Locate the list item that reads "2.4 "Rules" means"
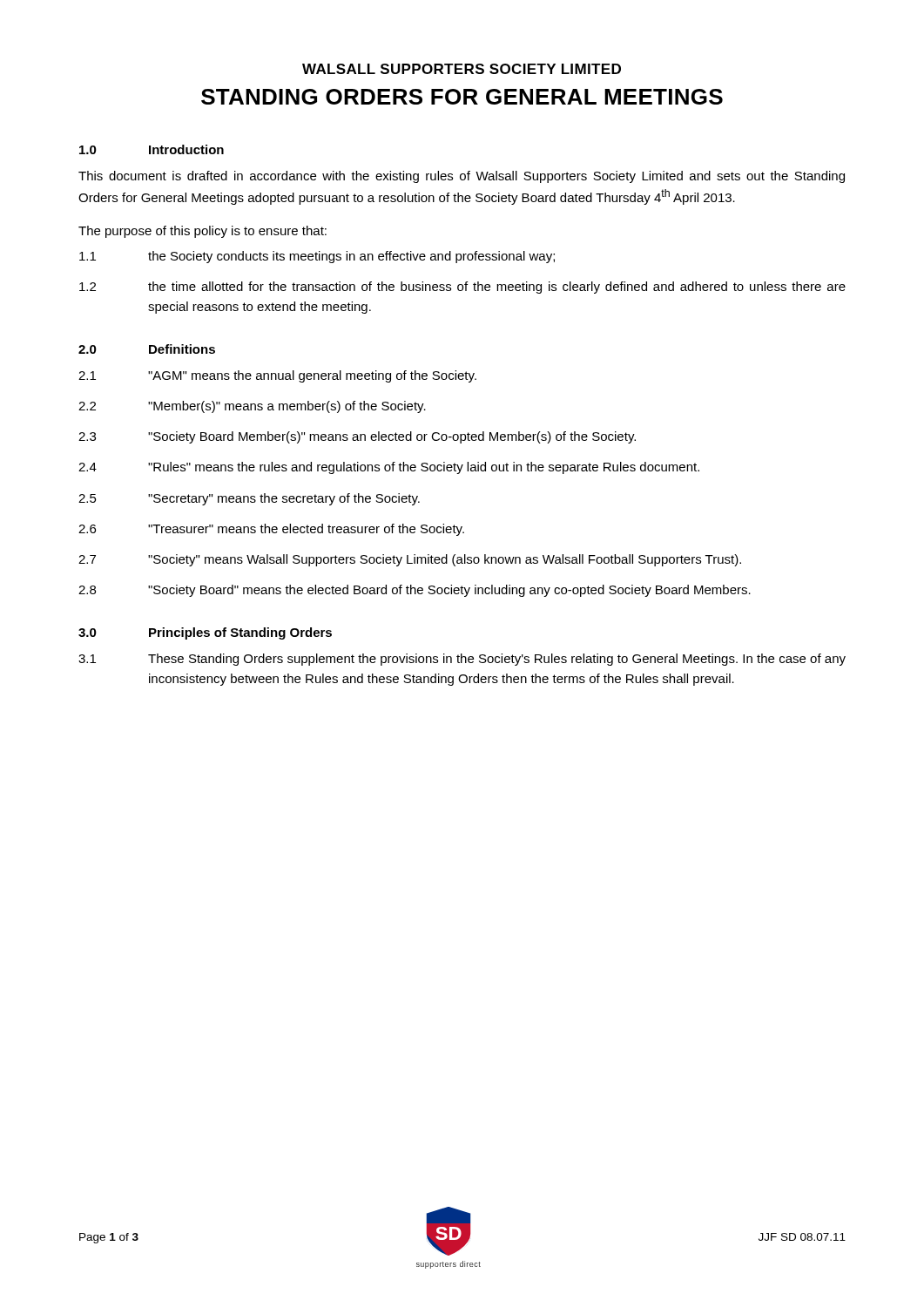Viewport: 924px width, 1307px height. pyautogui.click(x=462, y=467)
